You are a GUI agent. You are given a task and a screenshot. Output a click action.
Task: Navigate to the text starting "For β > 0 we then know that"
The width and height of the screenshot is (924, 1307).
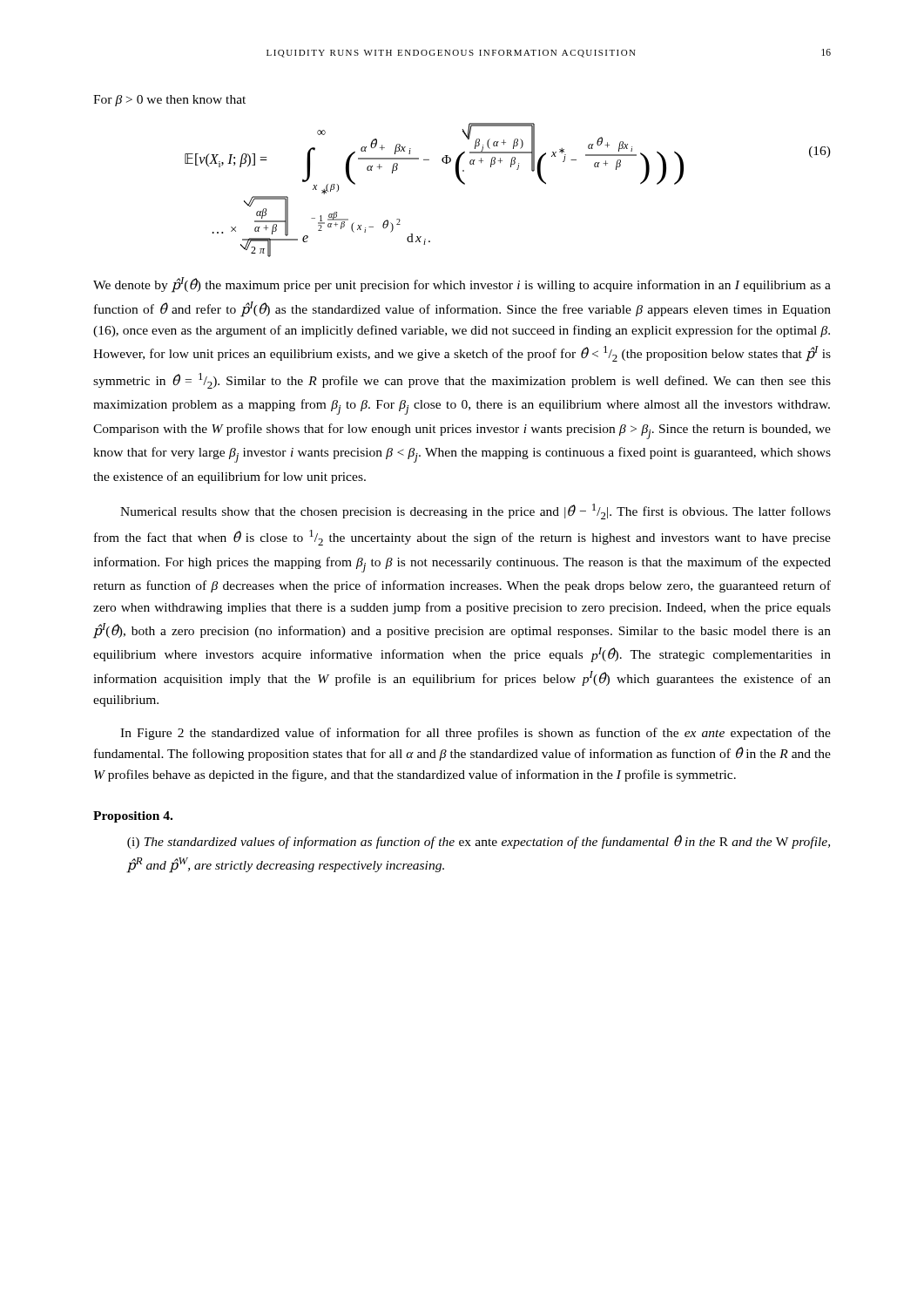click(170, 99)
